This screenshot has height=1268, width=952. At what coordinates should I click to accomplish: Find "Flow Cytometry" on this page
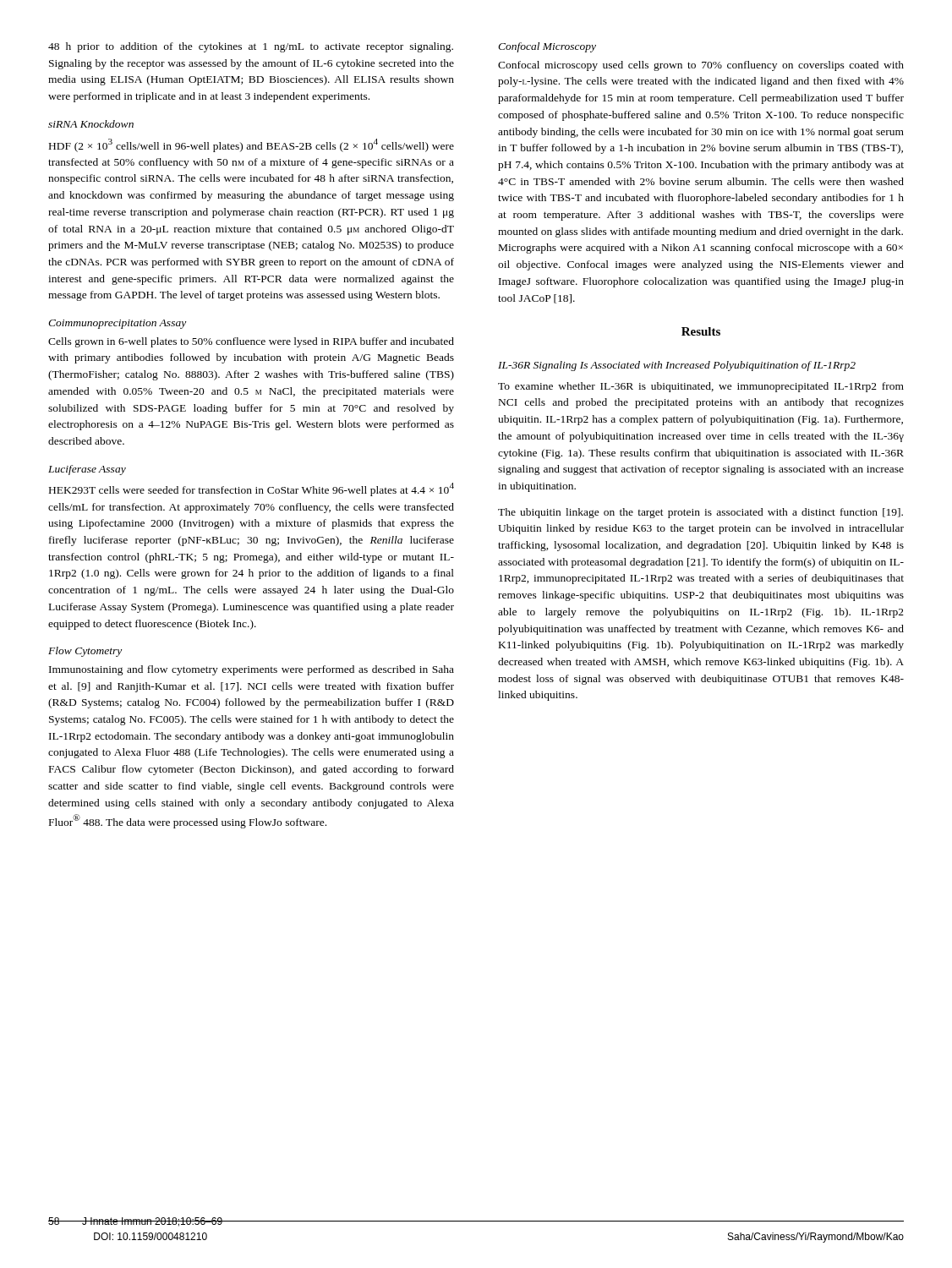85,651
